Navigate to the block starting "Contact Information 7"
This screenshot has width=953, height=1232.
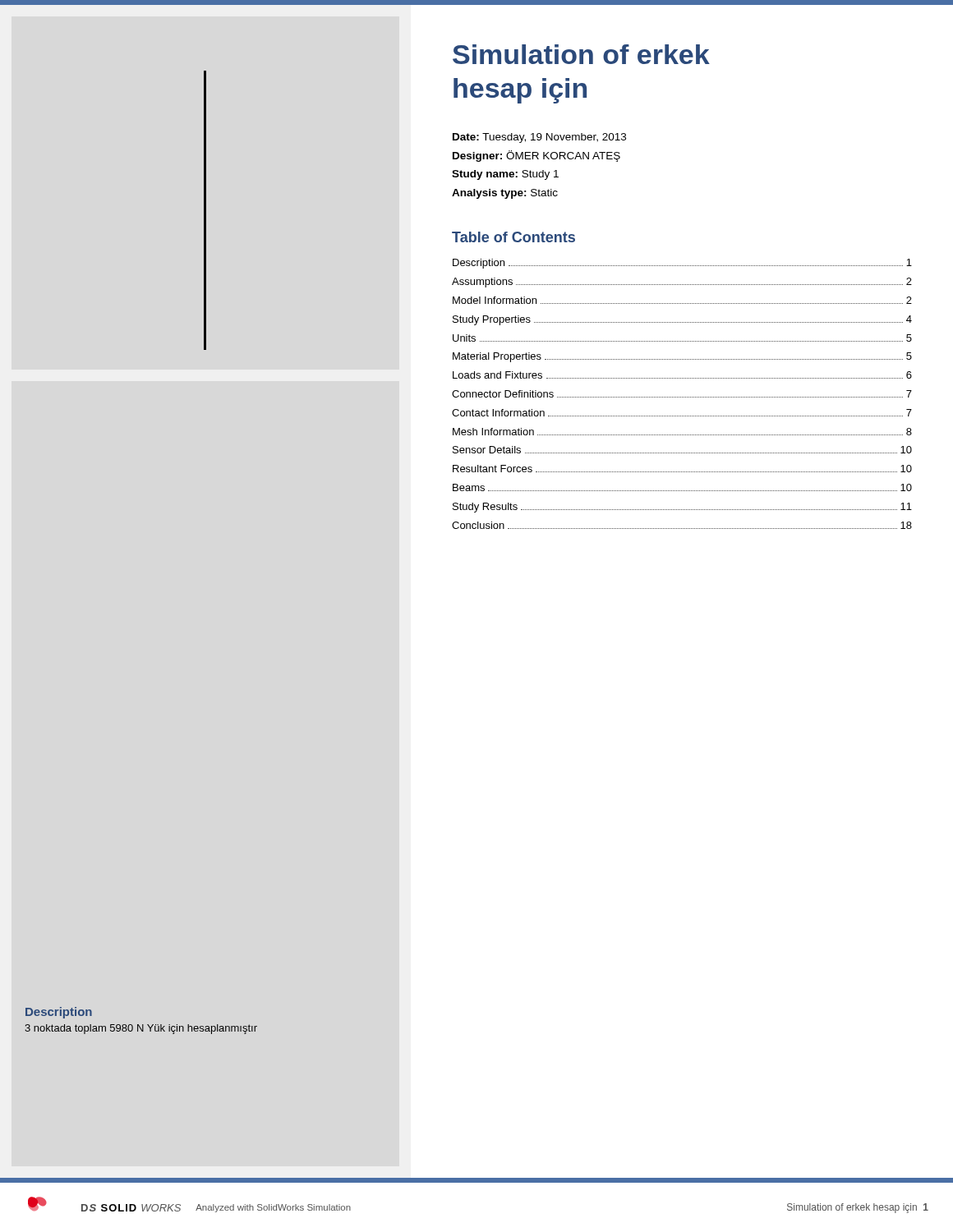click(x=682, y=413)
